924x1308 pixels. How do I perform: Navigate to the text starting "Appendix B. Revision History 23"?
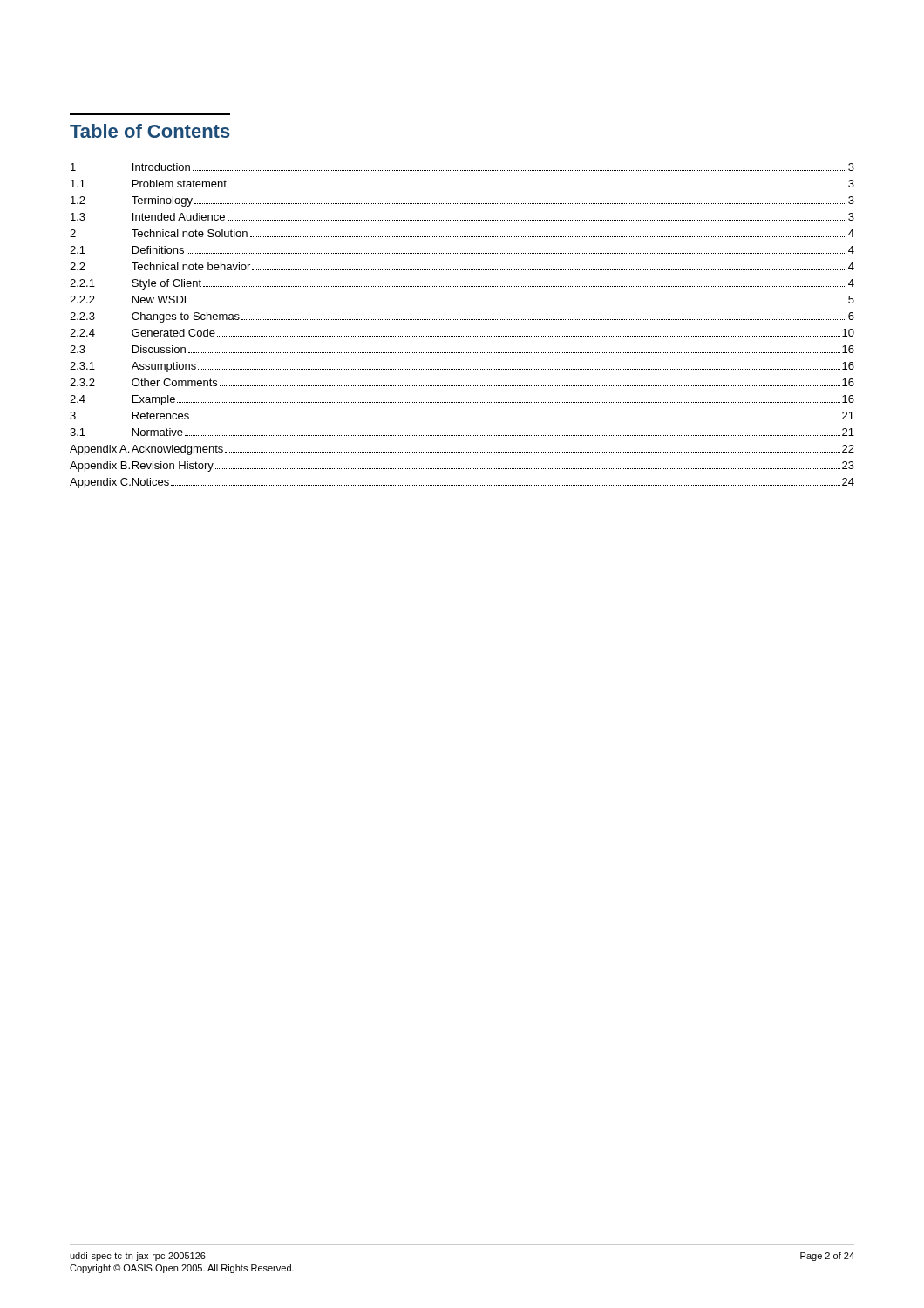pos(462,465)
